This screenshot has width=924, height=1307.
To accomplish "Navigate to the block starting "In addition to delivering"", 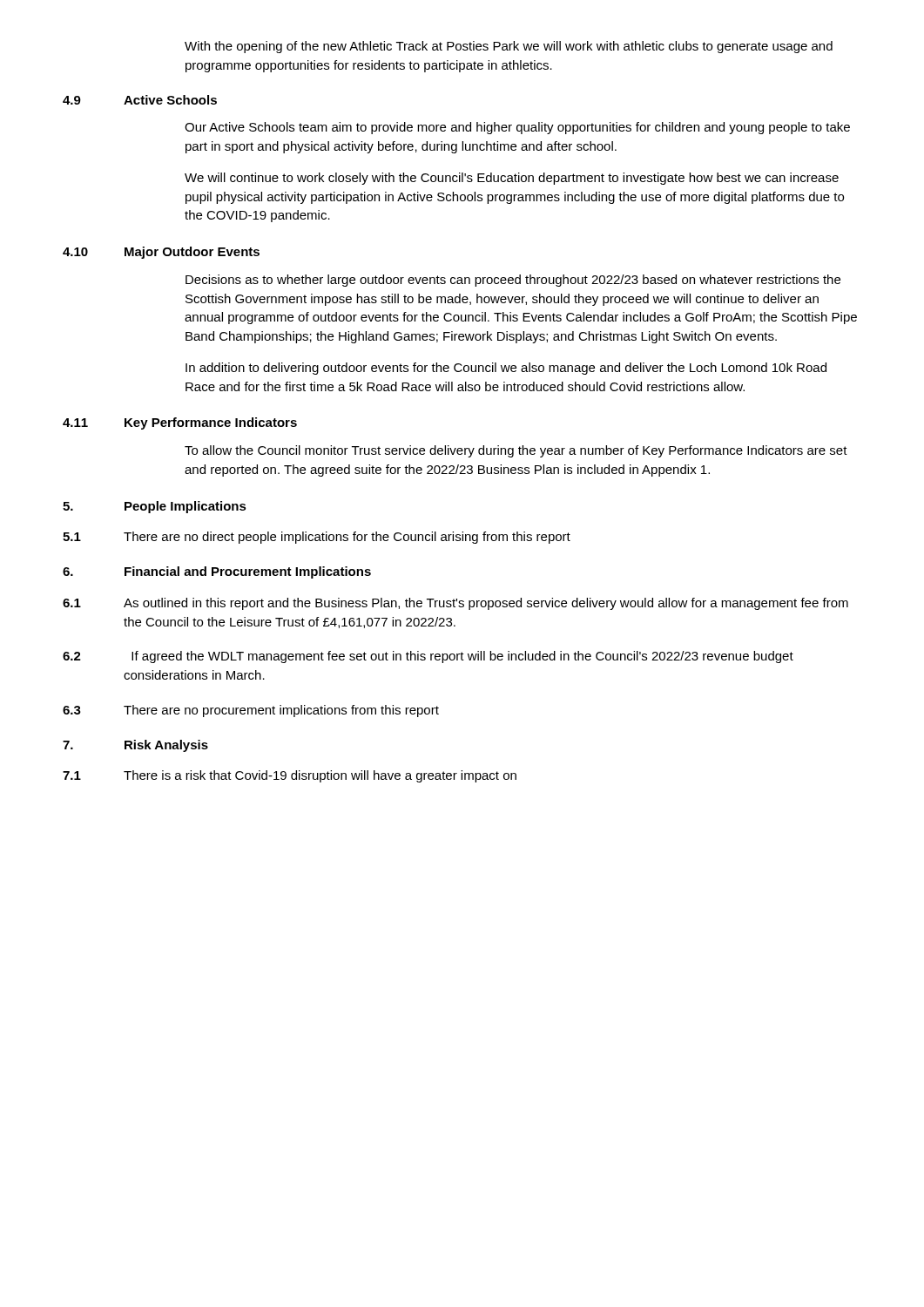I will [x=506, y=377].
